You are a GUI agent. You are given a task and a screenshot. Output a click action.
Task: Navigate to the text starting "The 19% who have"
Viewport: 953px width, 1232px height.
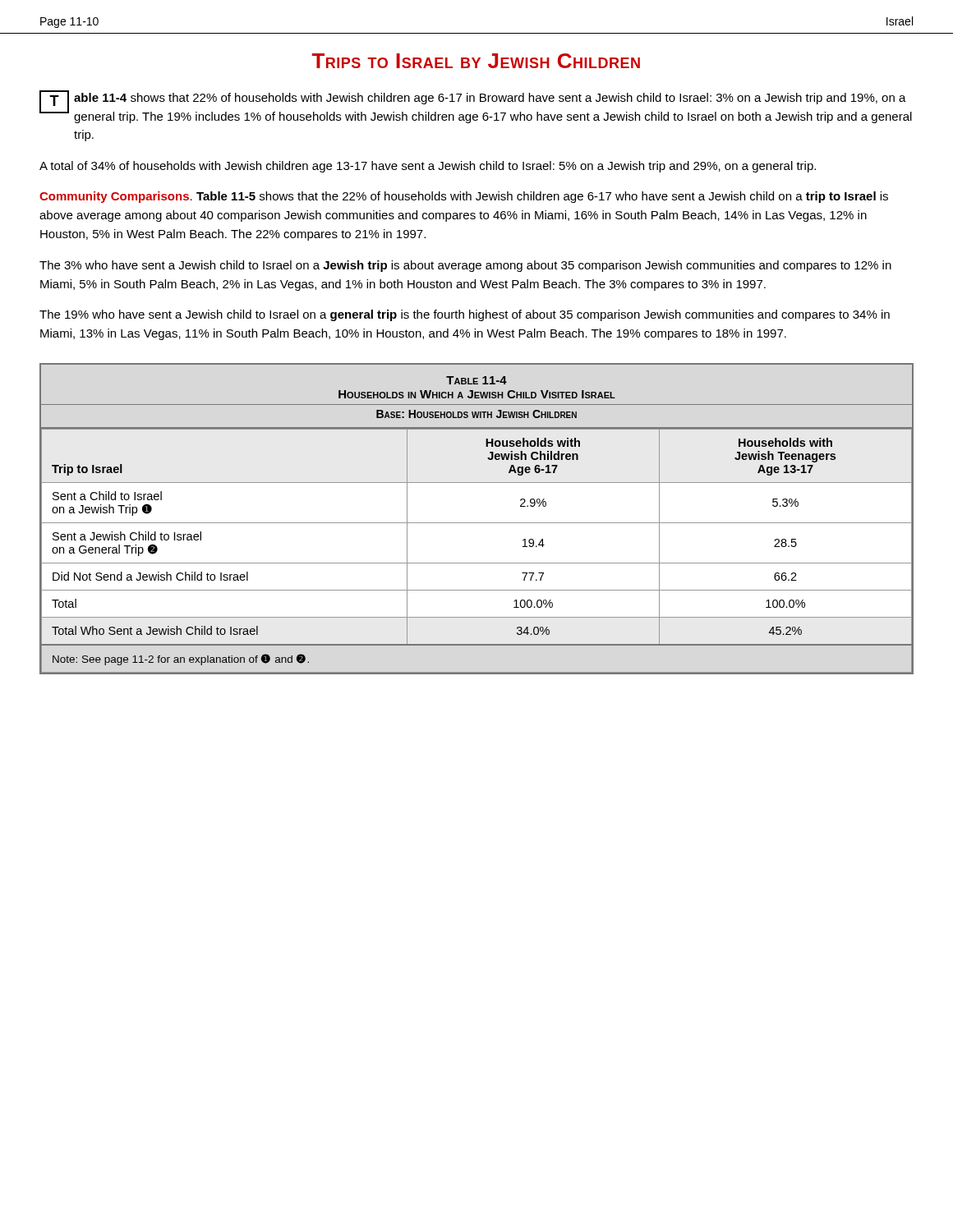click(476, 324)
